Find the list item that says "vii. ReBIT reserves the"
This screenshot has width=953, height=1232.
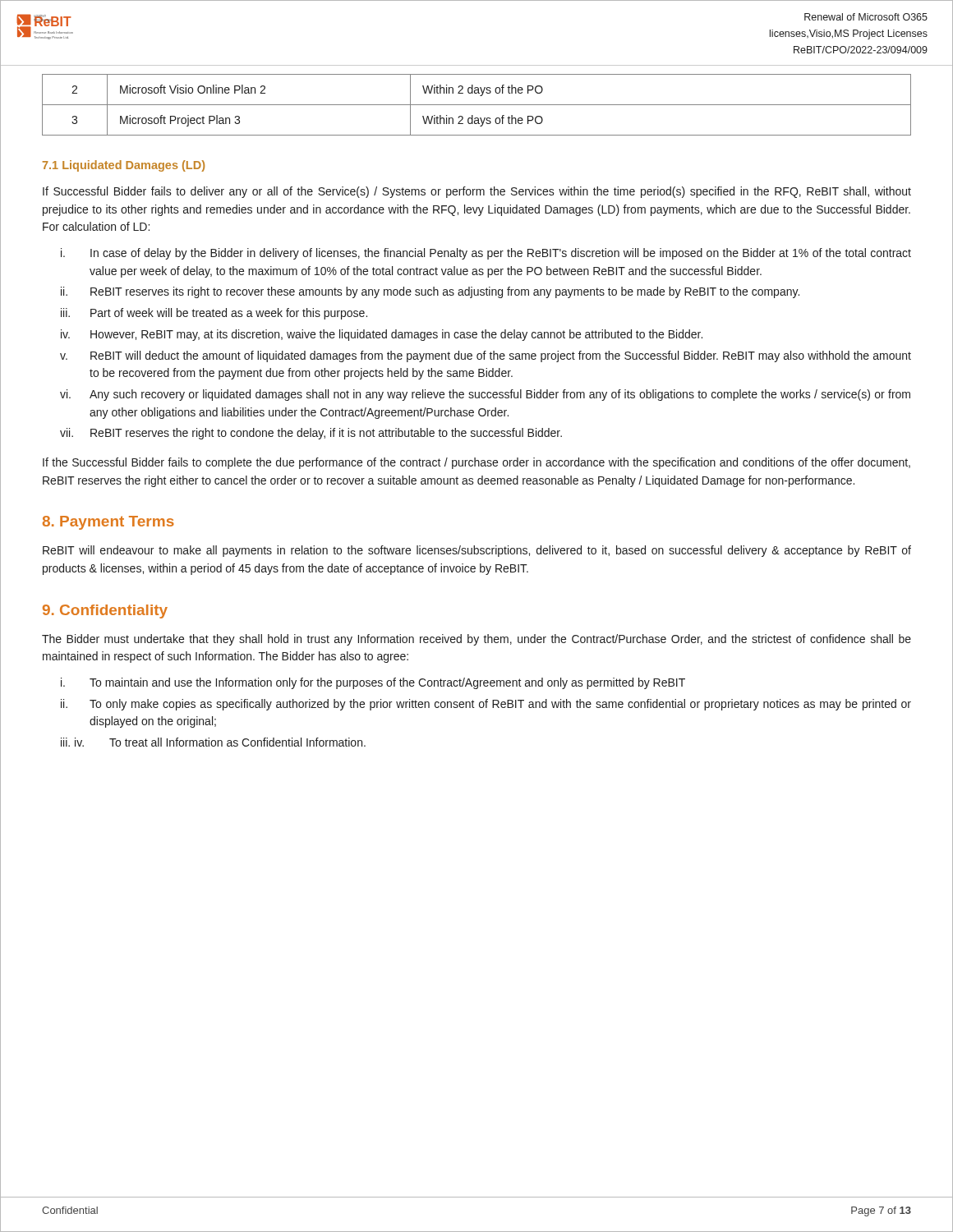click(x=486, y=434)
